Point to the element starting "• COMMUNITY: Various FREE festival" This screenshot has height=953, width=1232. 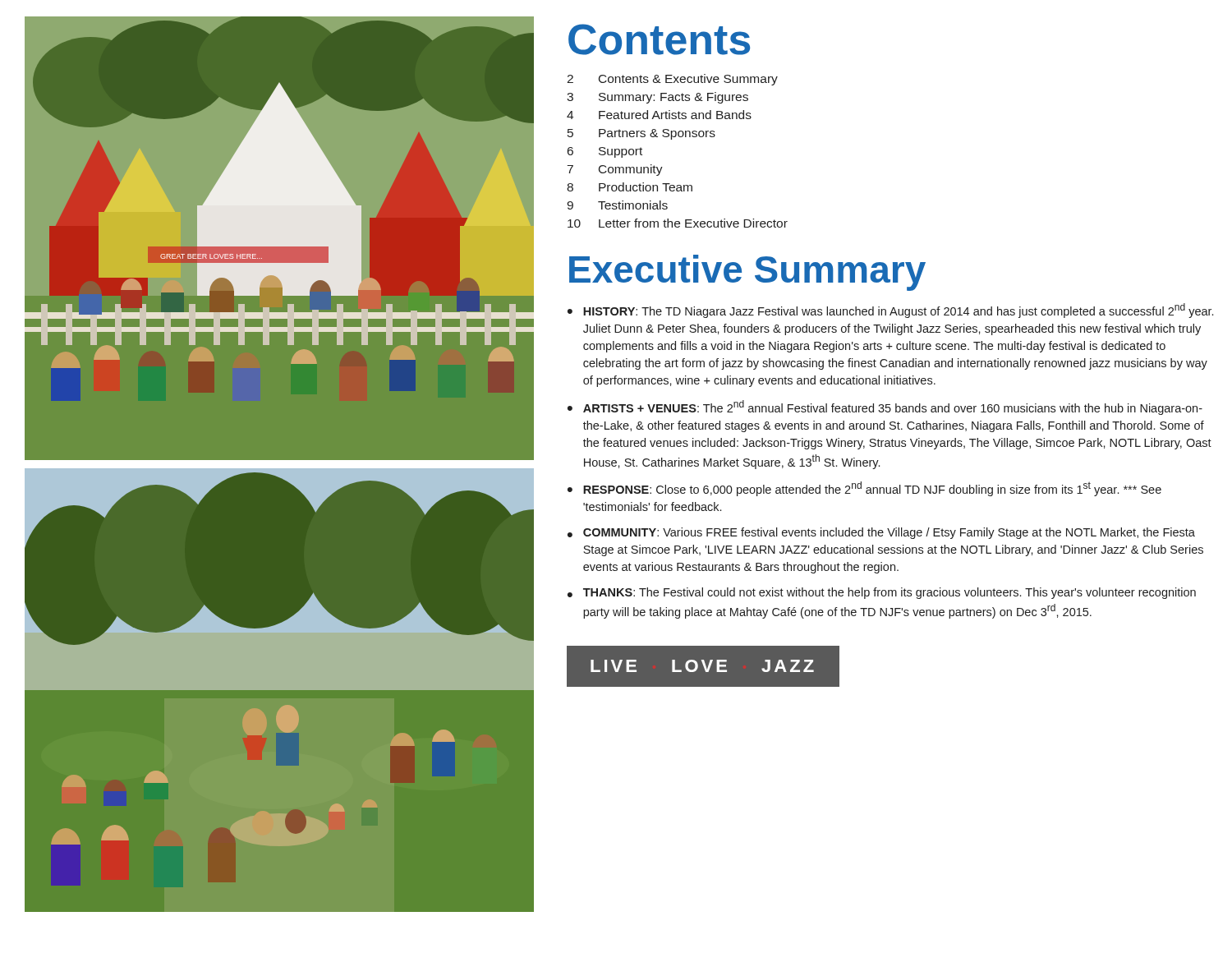[891, 550]
